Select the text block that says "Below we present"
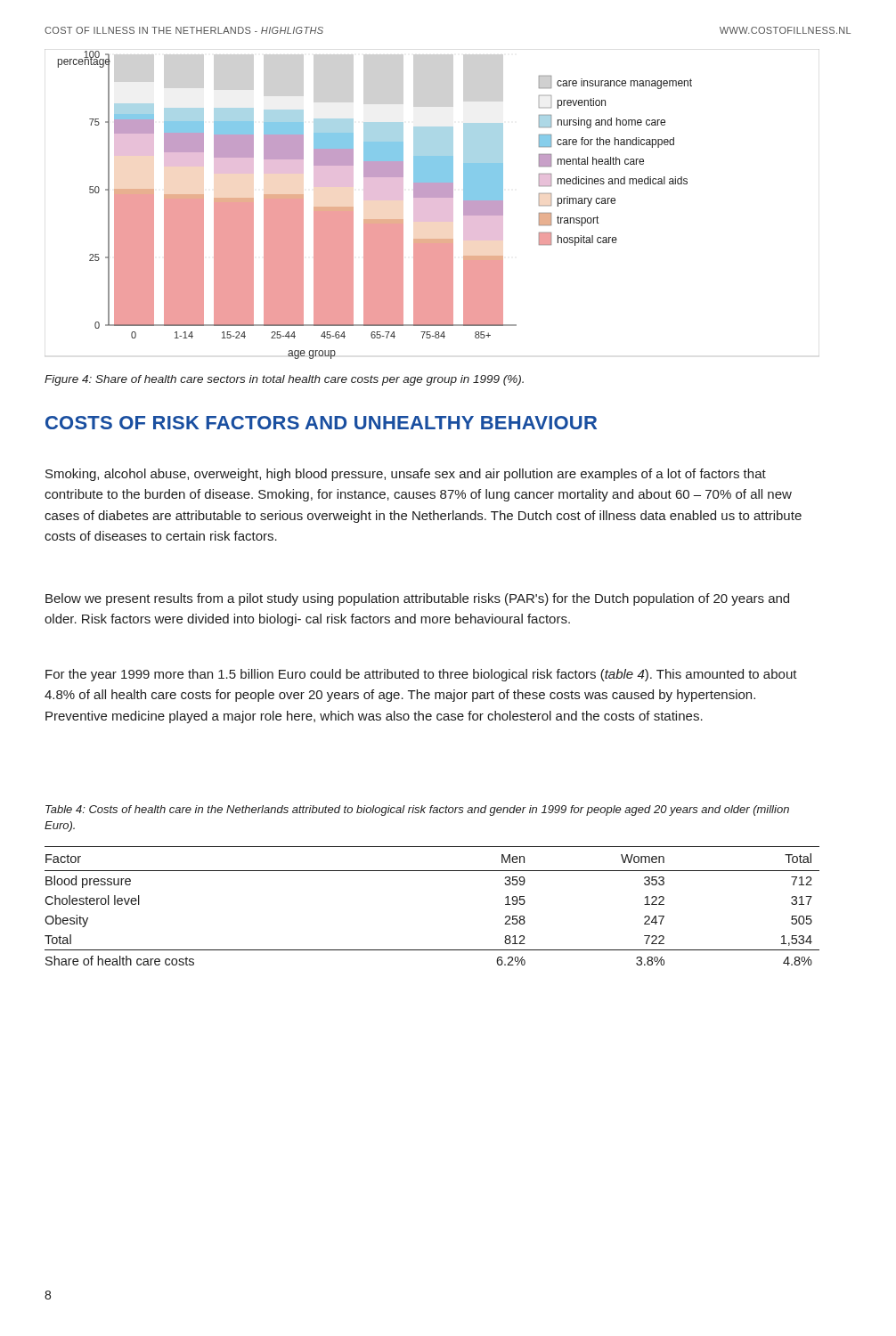 point(417,608)
